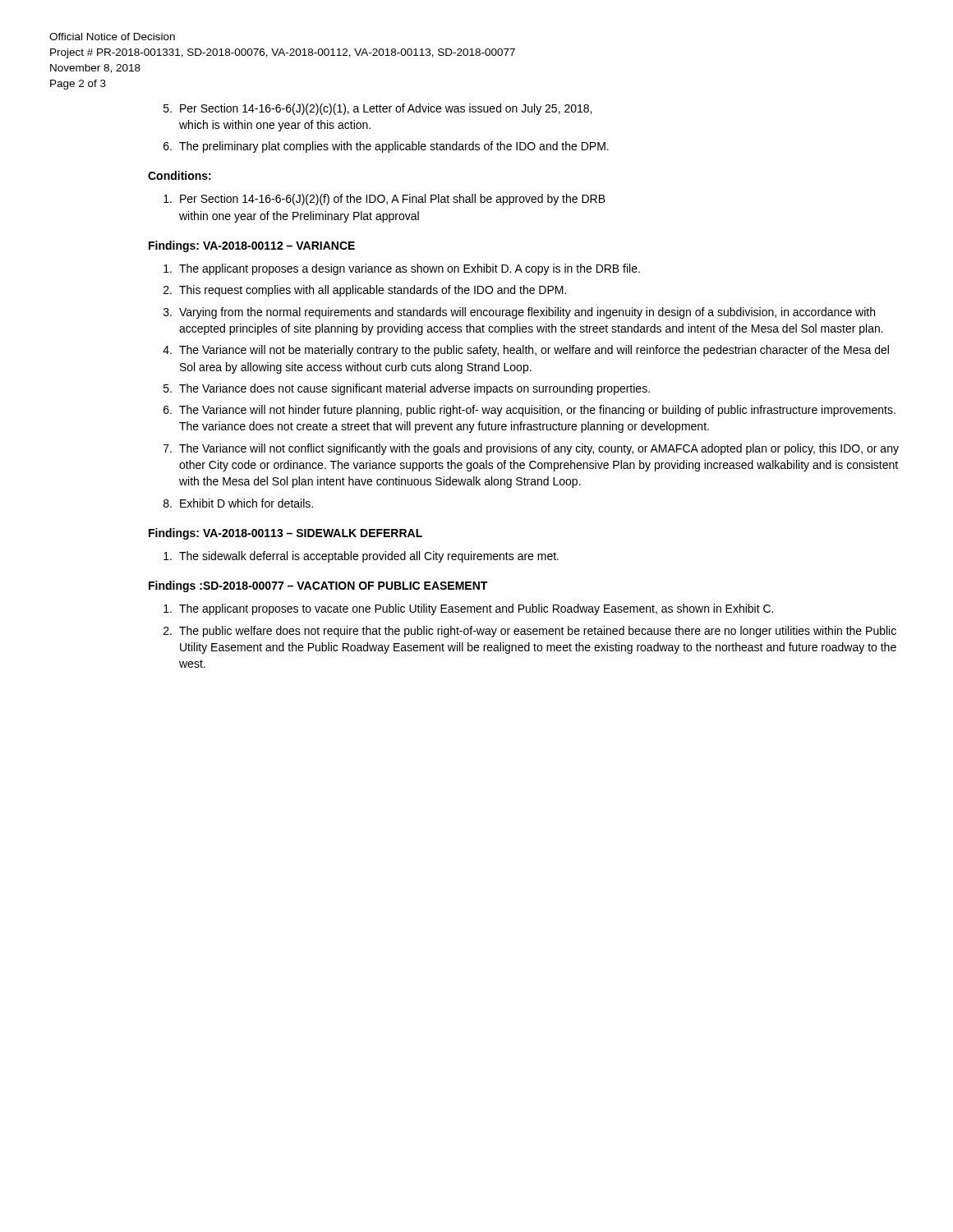Click on the text starting "The applicant proposes a design"
The height and width of the screenshot is (1232, 953).
(526, 269)
